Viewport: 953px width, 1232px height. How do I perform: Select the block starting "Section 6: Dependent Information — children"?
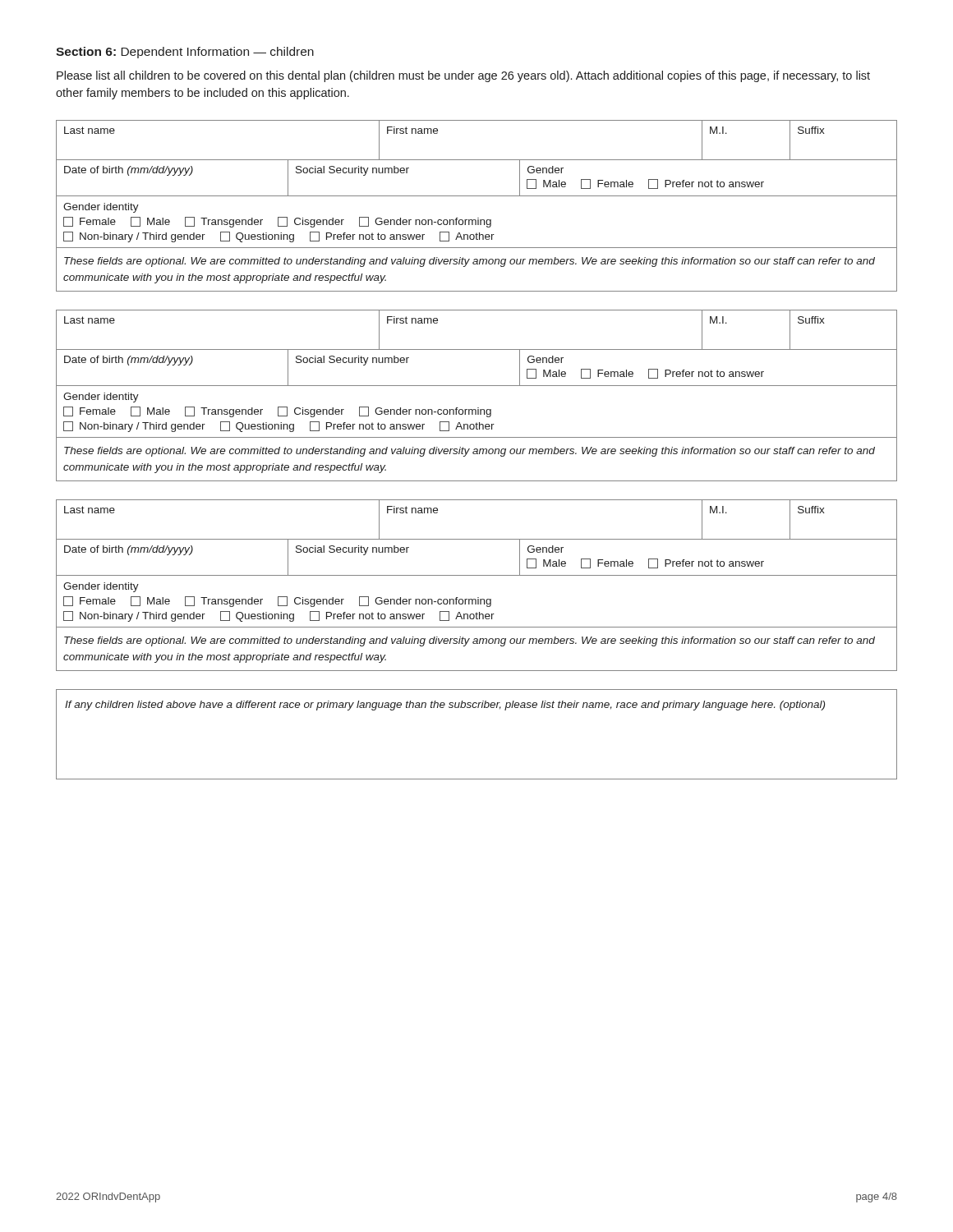click(185, 51)
